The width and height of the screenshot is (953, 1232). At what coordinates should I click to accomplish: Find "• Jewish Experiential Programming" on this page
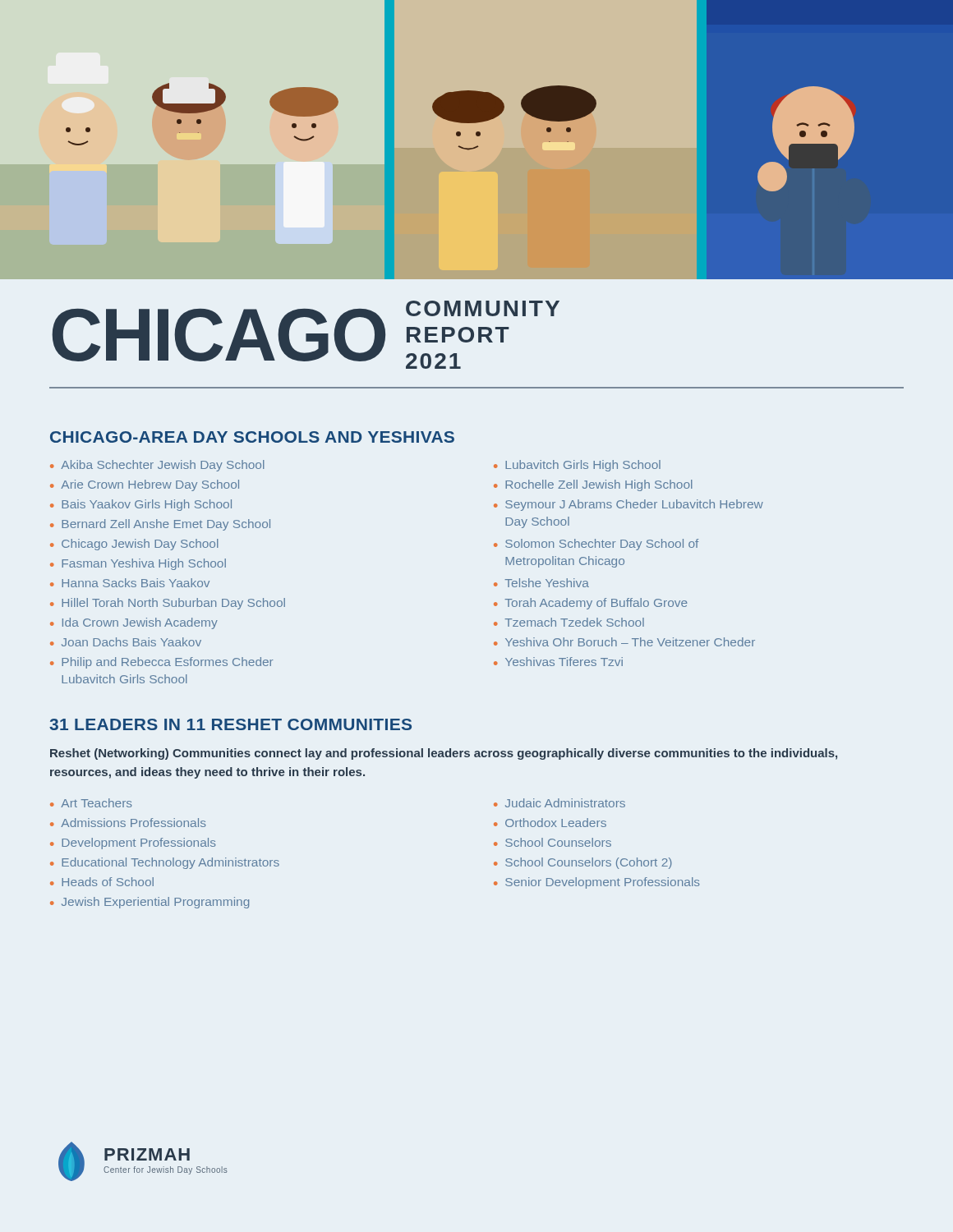150,904
